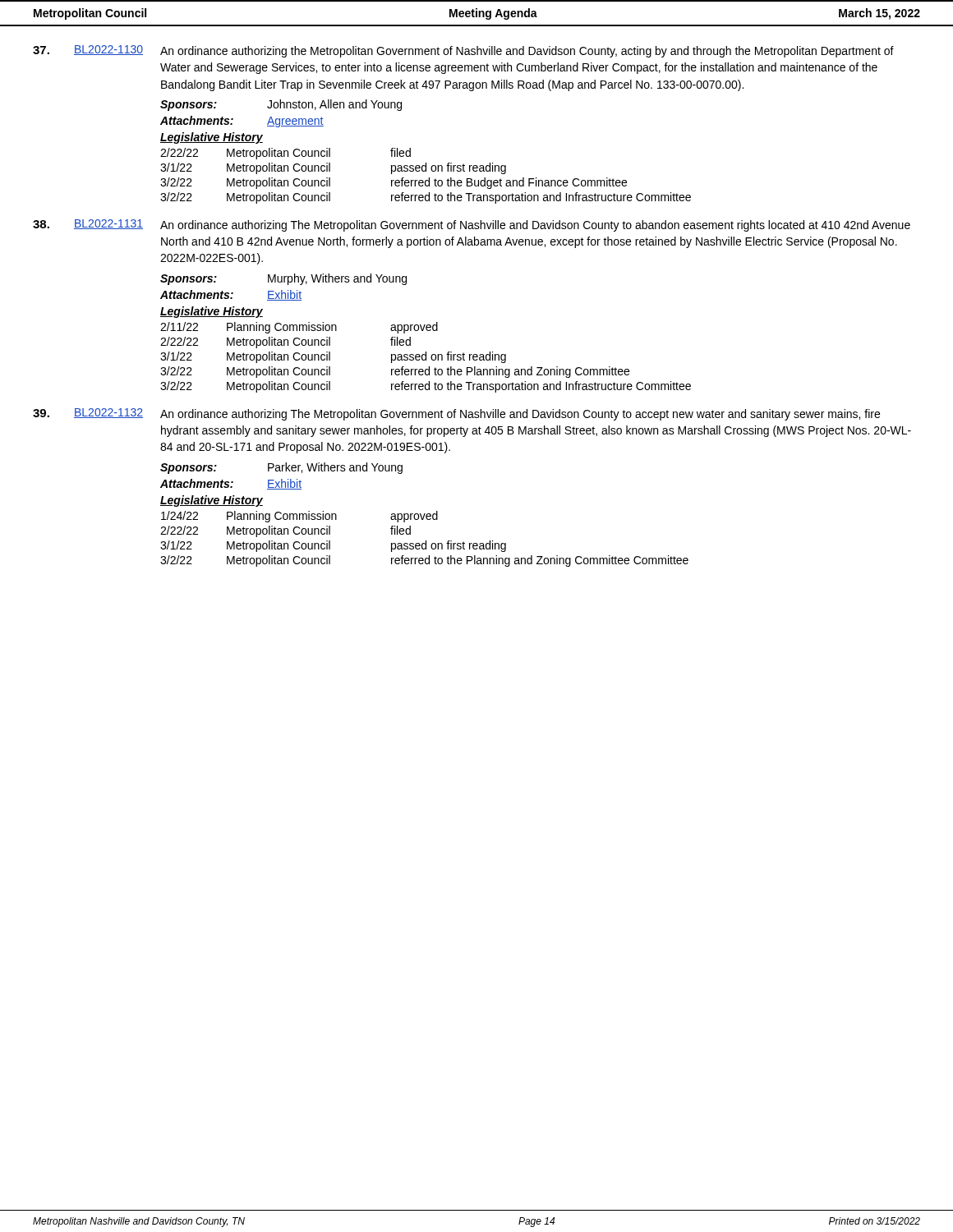Select the list item containing "37. BL2022-1130 An"
This screenshot has width=953, height=1232.
[x=463, y=51]
